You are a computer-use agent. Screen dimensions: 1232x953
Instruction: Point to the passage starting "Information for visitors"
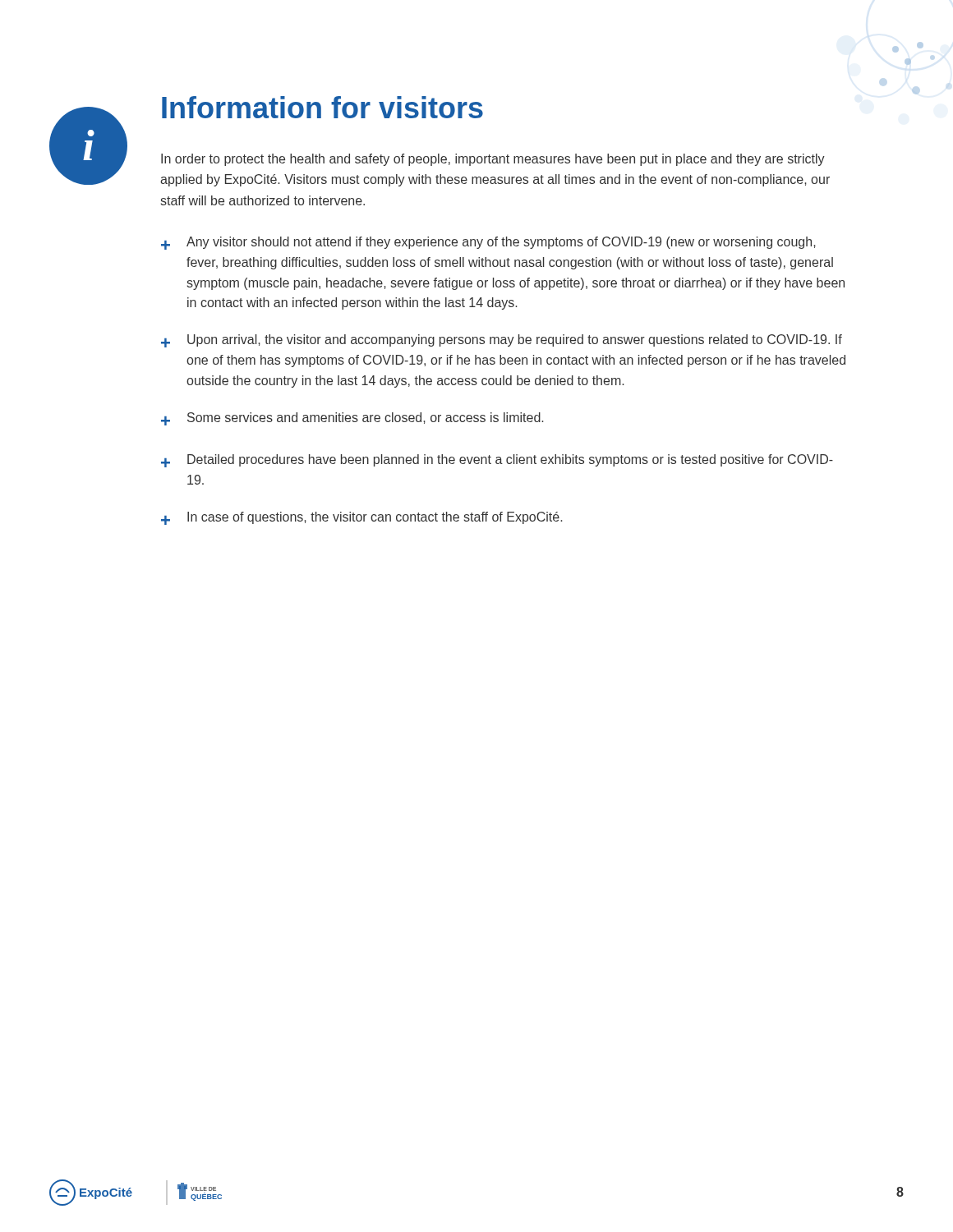[x=322, y=108]
